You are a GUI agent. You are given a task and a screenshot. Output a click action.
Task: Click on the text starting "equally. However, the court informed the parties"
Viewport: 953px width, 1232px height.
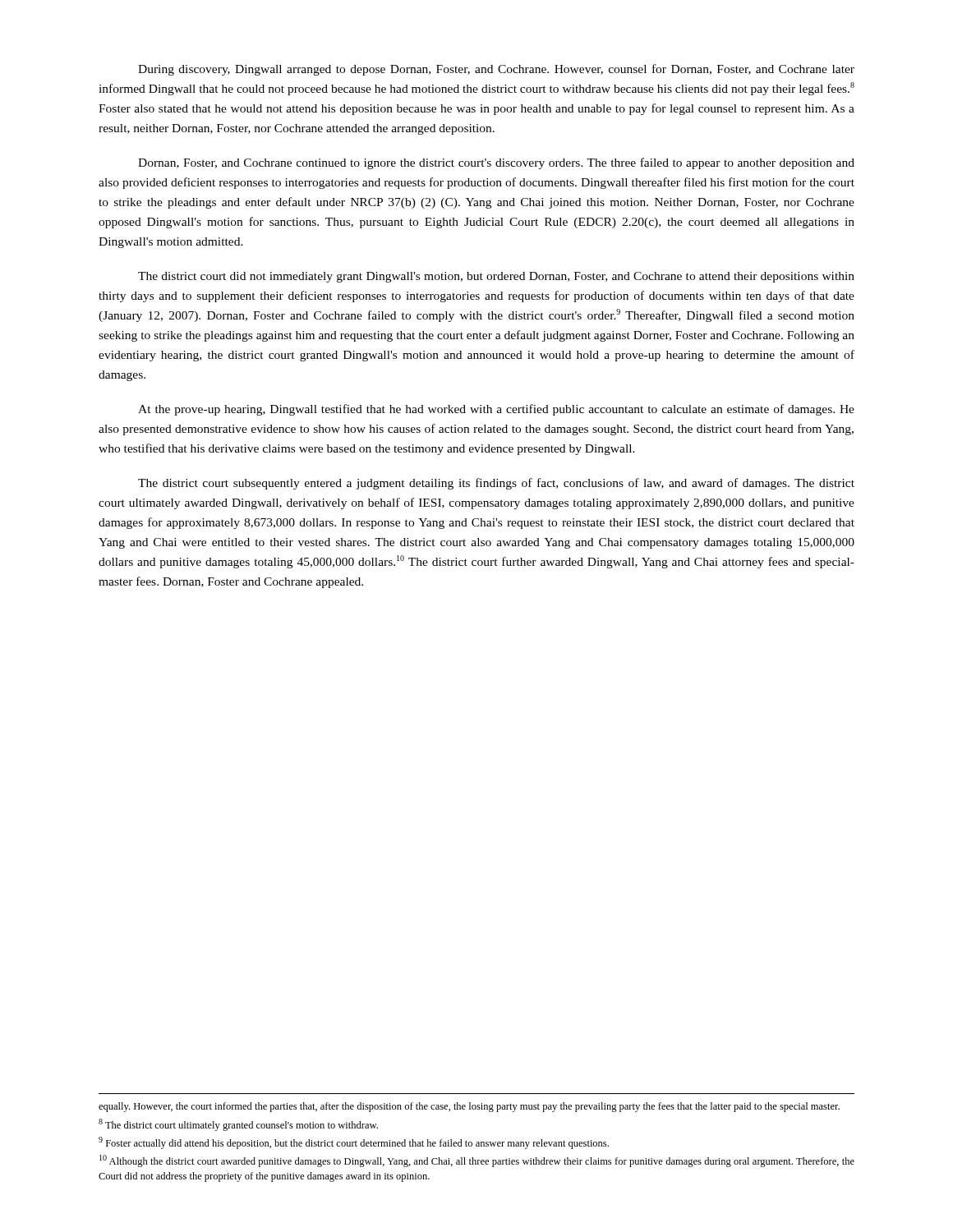coord(476,1141)
